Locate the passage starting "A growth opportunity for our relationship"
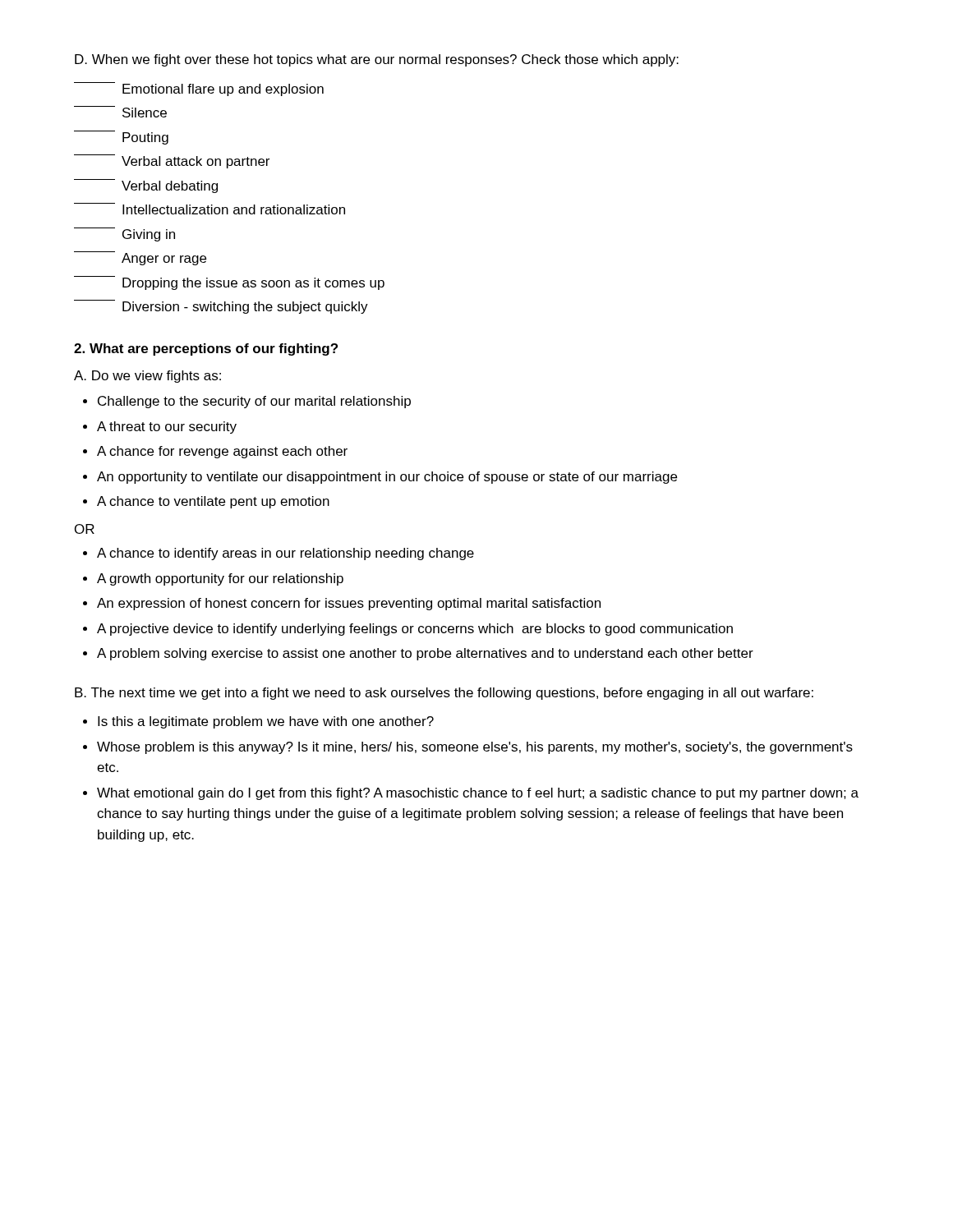Image resolution: width=953 pixels, height=1232 pixels. pos(220,578)
